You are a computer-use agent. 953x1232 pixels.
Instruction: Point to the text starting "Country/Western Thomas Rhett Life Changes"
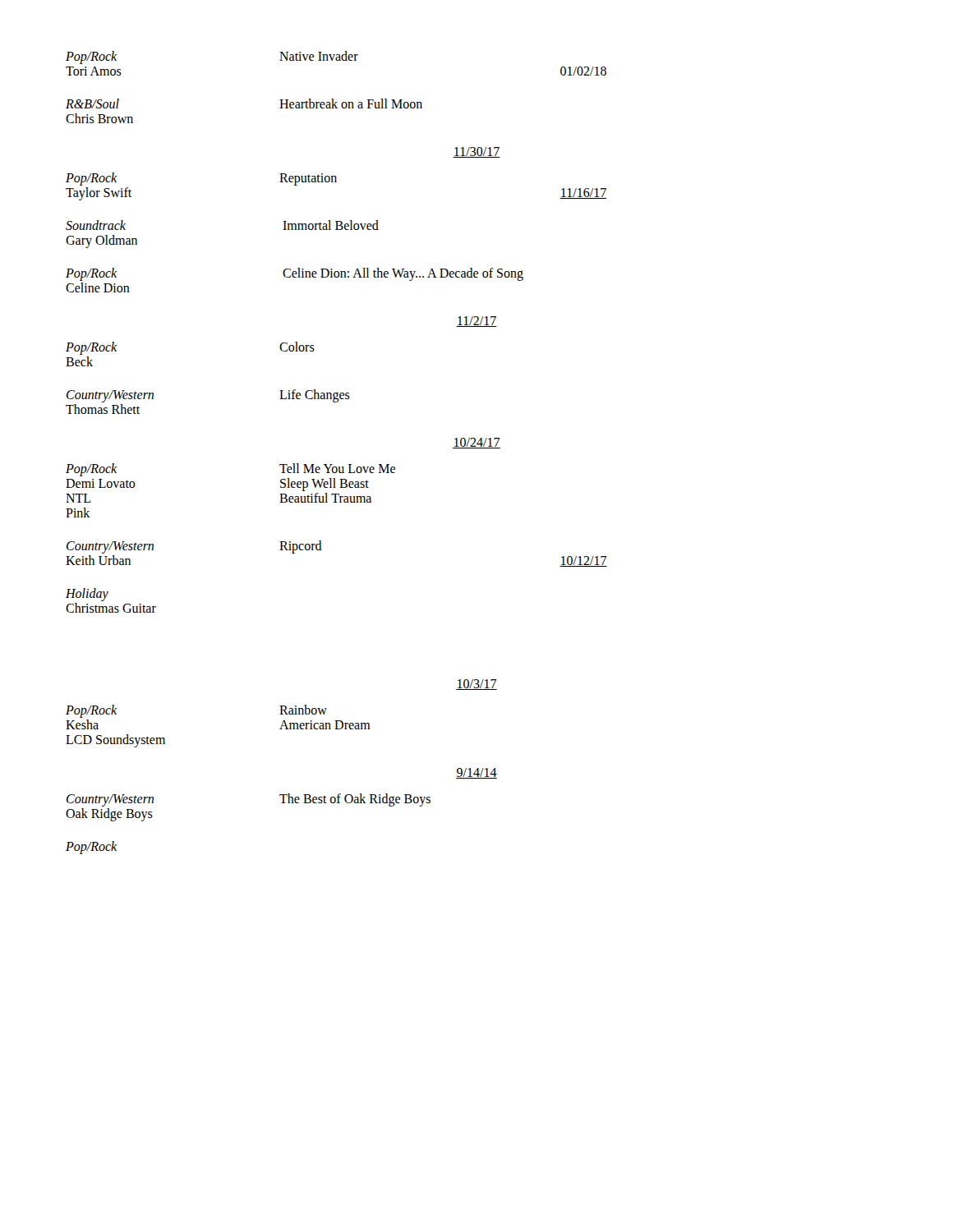point(124,395)
